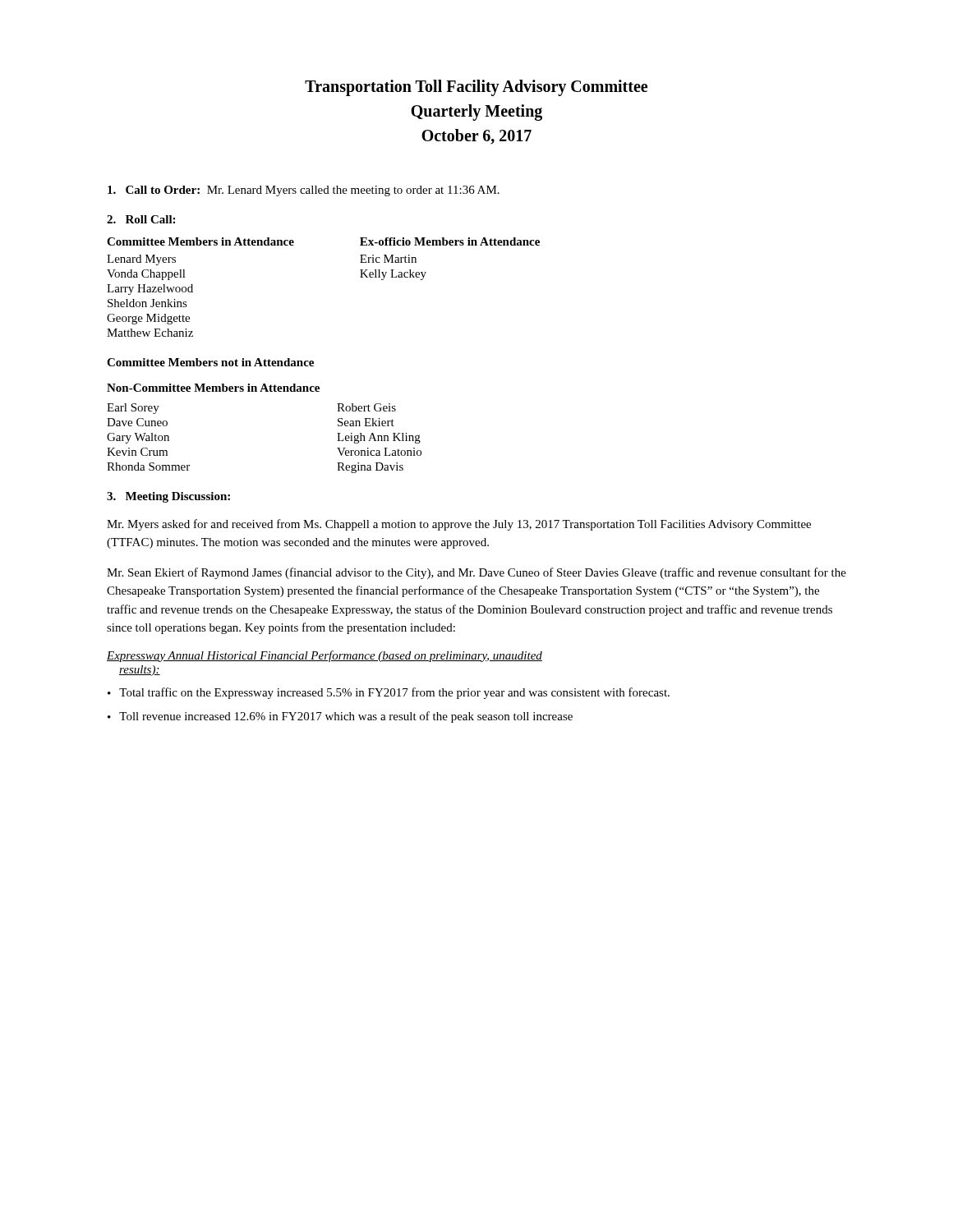The height and width of the screenshot is (1232, 953).
Task: Point to "2. Roll Call:"
Action: pyautogui.click(x=142, y=219)
